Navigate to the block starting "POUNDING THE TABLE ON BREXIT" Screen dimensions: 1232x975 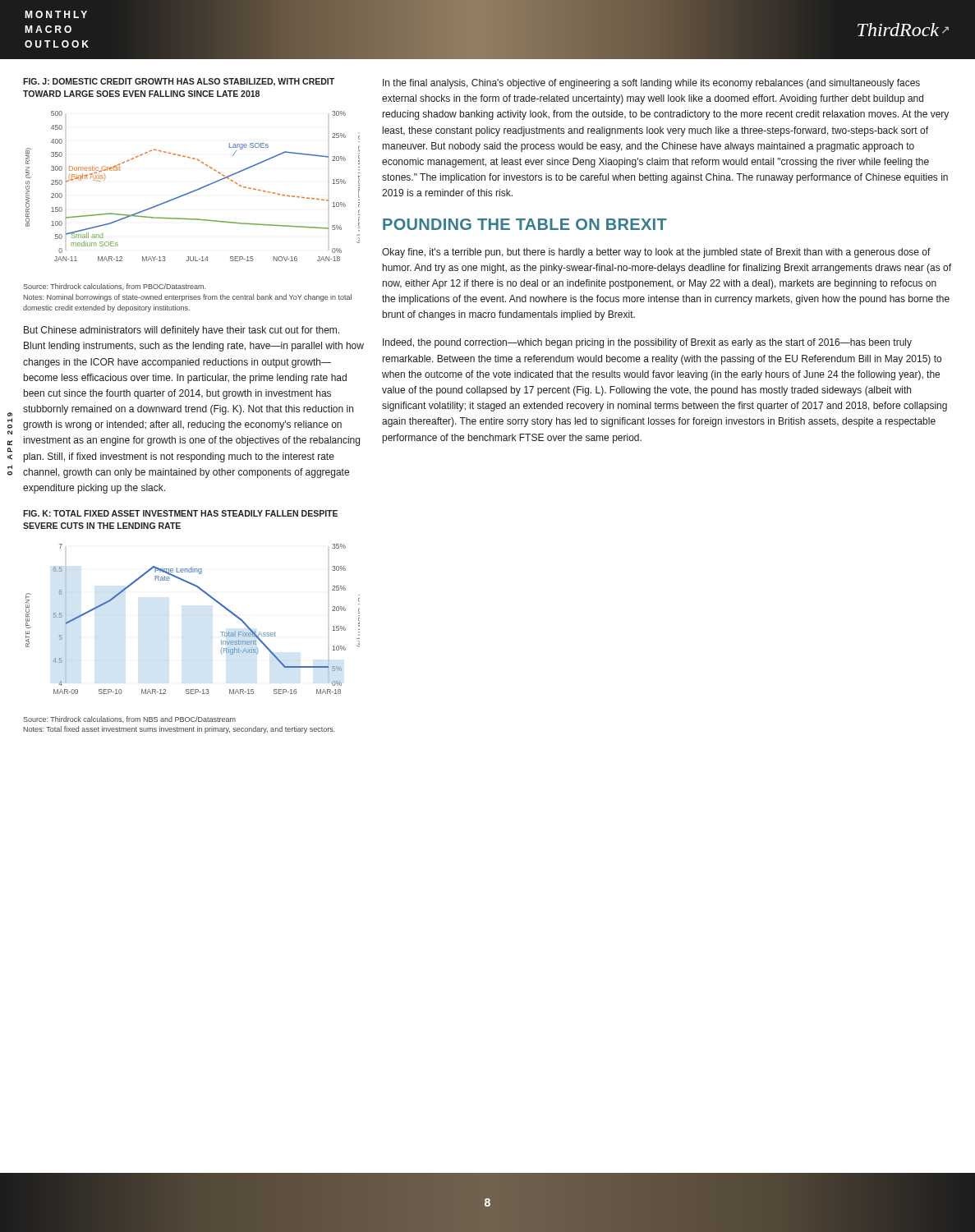(x=524, y=224)
